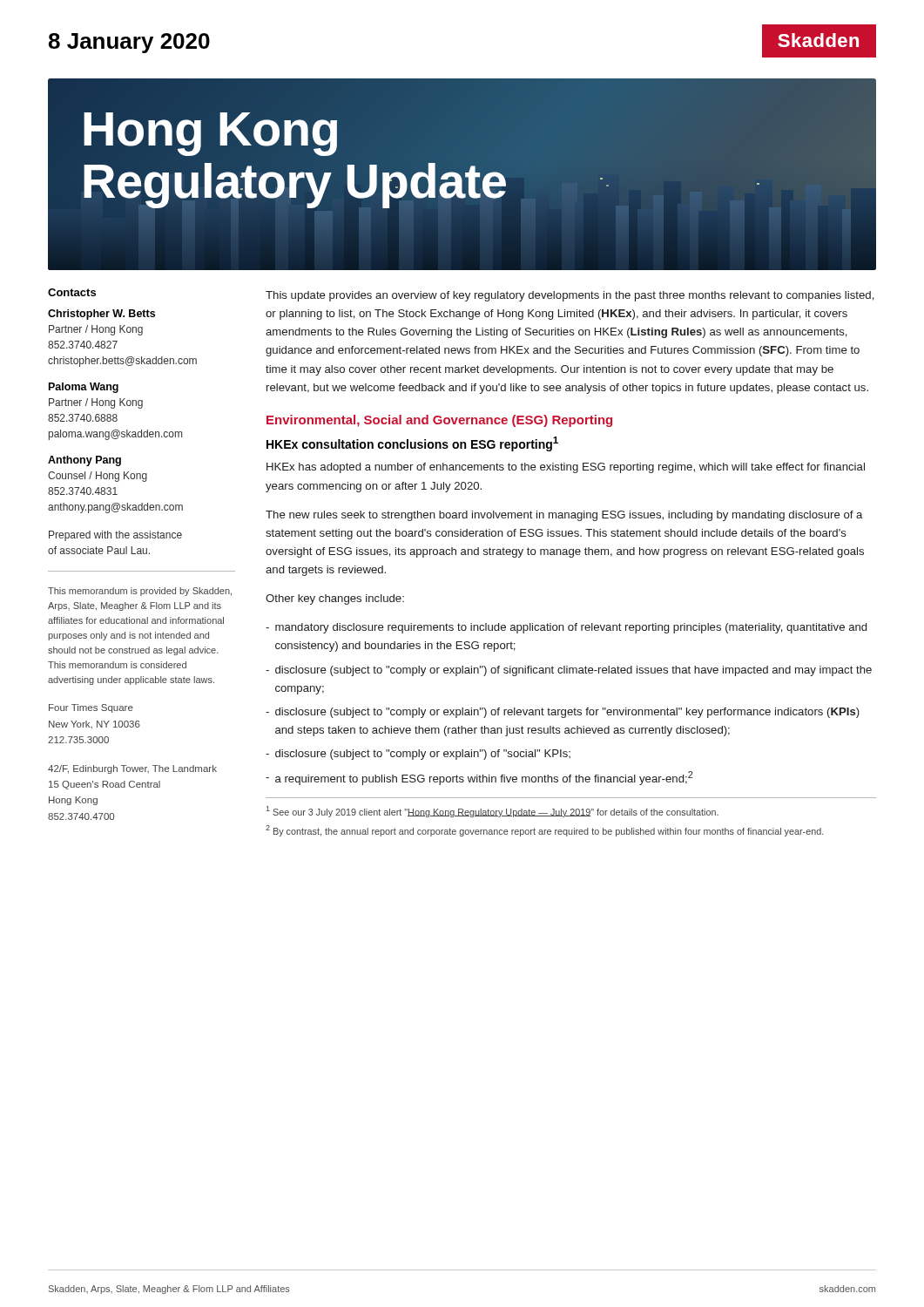The image size is (924, 1307).
Task: Find the illustration
Action: tap(462, 174)
